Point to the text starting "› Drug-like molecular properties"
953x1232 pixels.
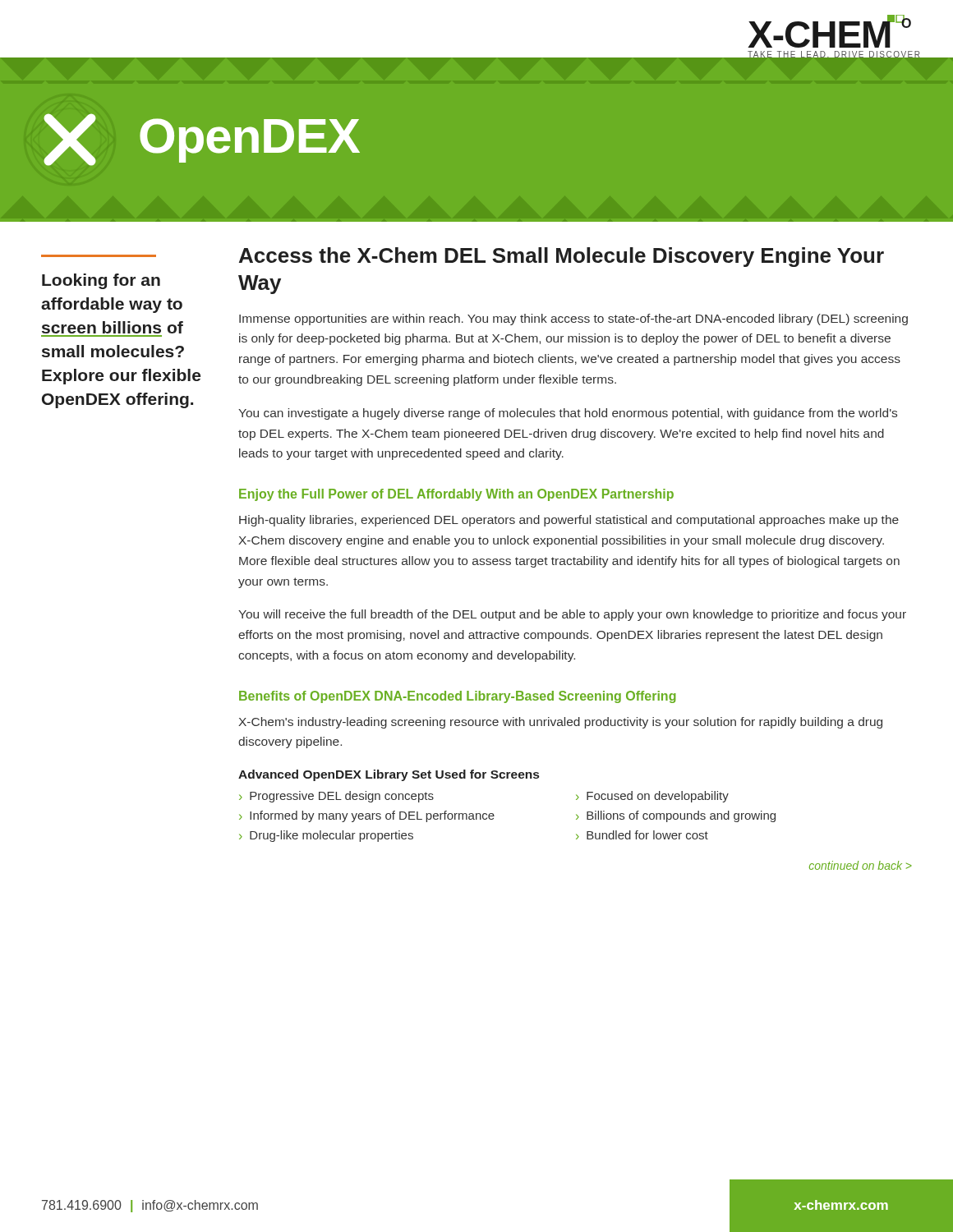pyautogui.click(x=326, y=836)
